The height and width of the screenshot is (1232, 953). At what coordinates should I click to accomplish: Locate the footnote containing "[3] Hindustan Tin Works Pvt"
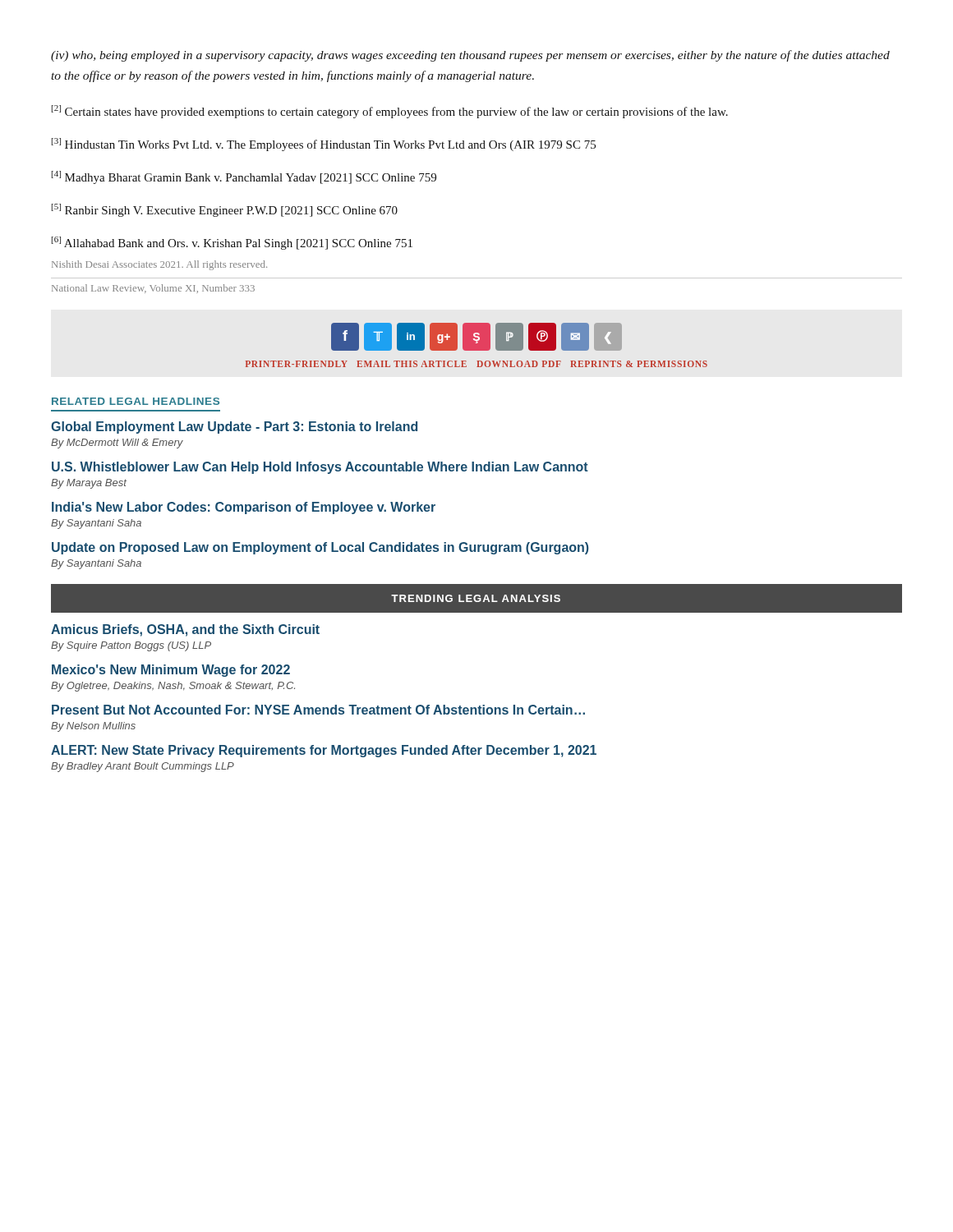coord(476,144)
